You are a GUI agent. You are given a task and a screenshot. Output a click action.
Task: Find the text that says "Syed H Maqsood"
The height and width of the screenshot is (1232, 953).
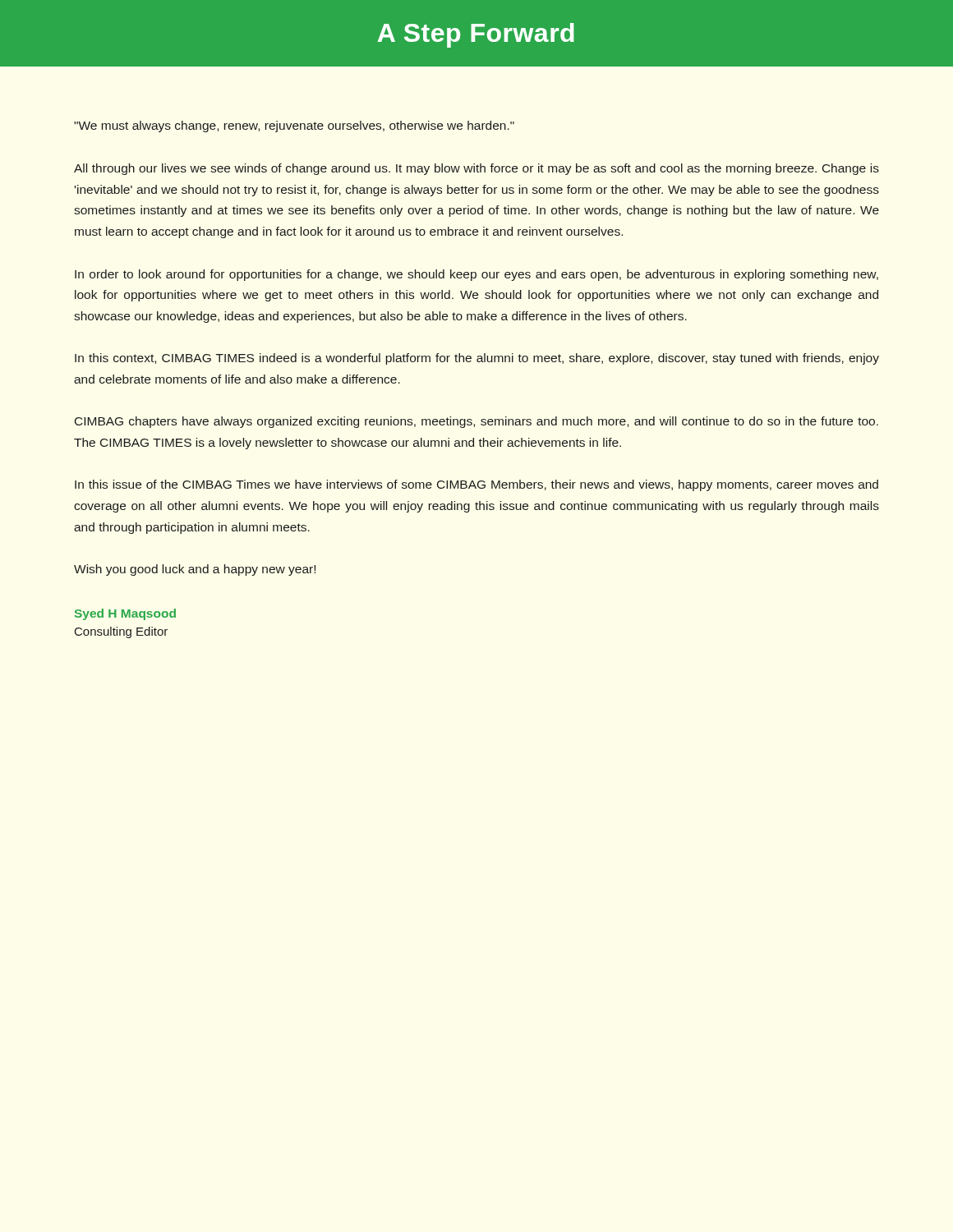pyautogui.click(x=125, y=613)
